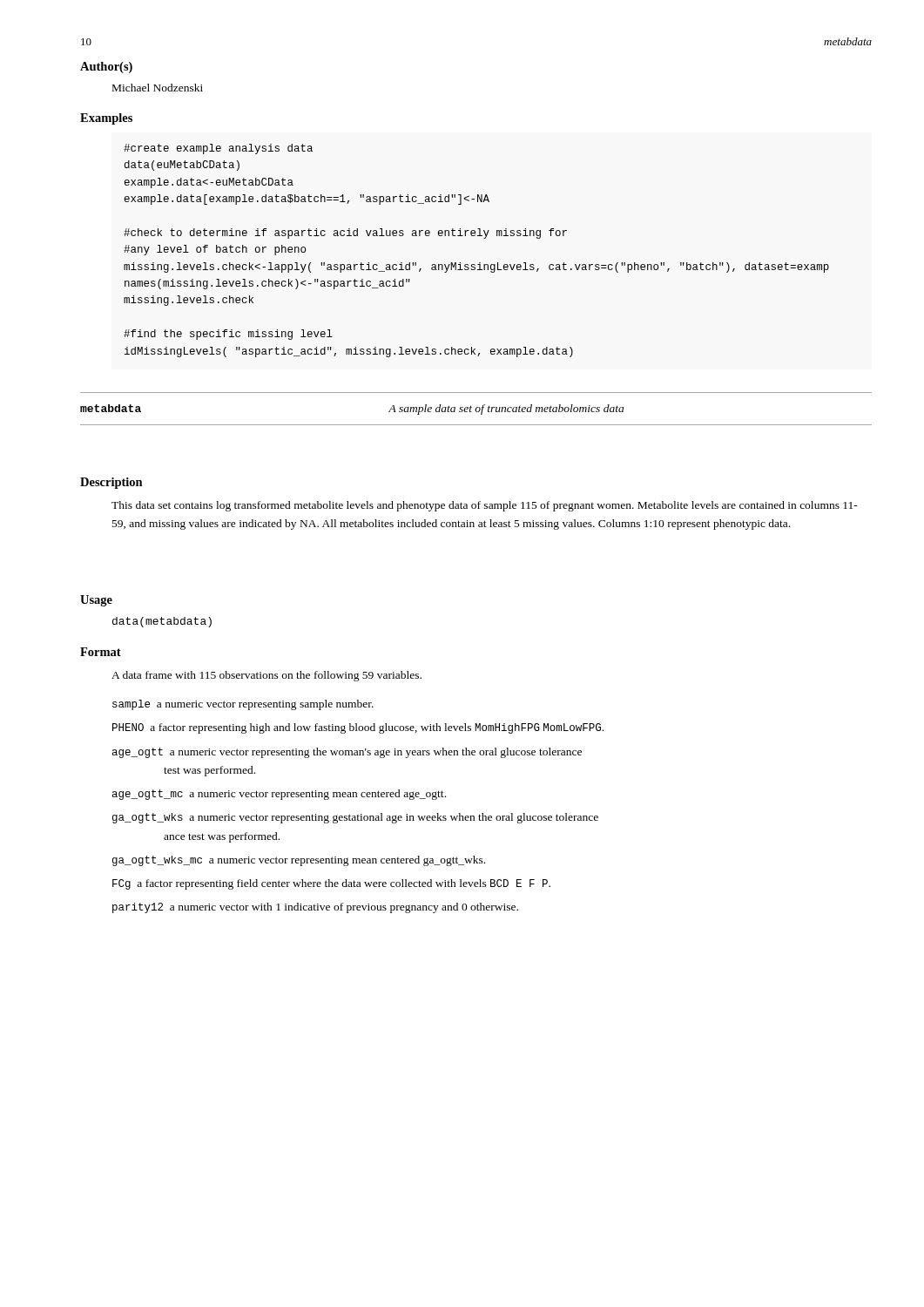
Task: Click where it says "ga_ogtt_wks_mc a numeric vector representing mean centered ga_ogtt_wks."
Action: 299,860
